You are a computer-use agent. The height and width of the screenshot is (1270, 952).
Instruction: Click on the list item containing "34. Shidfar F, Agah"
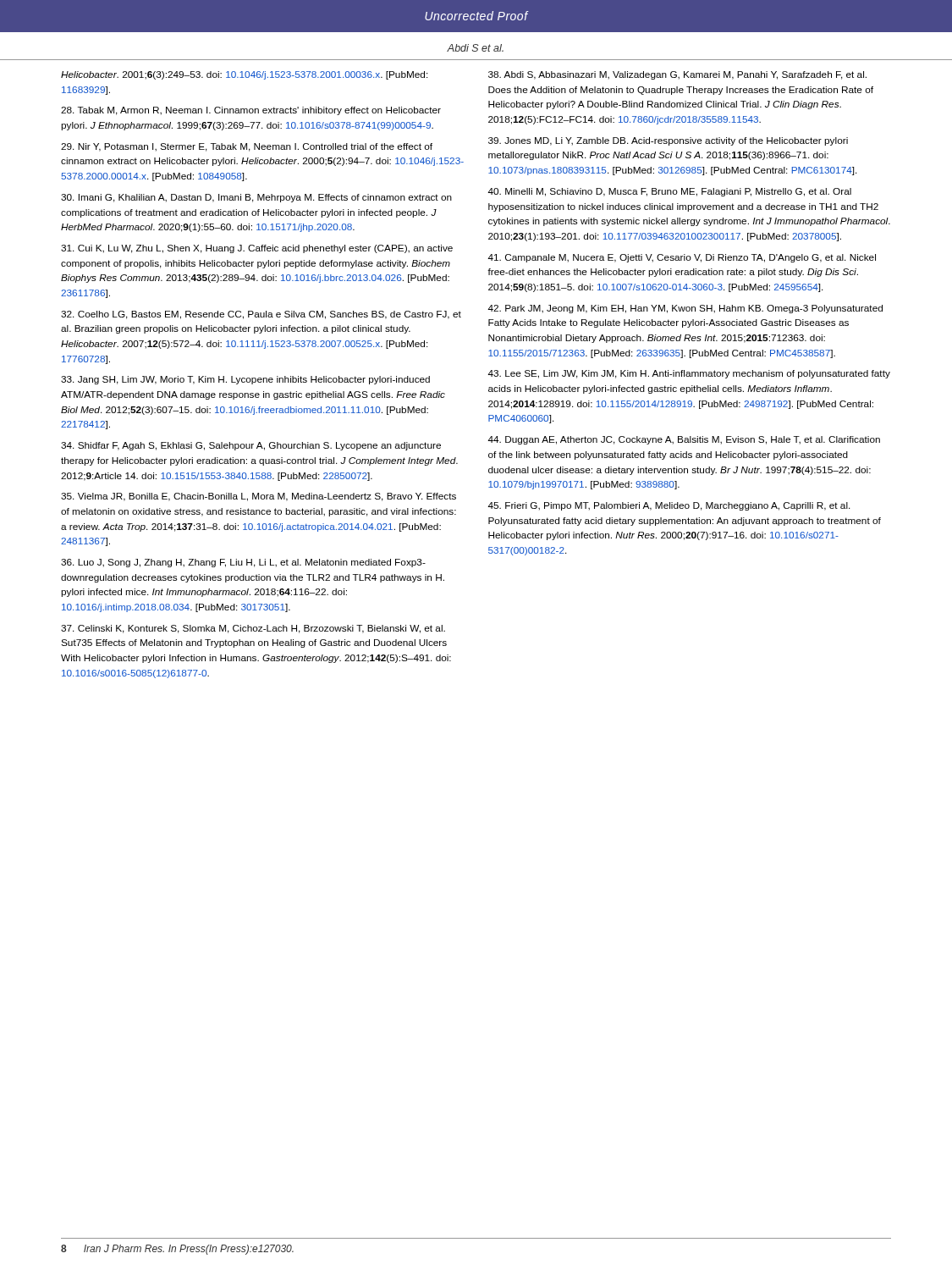(x=260, y=460)
